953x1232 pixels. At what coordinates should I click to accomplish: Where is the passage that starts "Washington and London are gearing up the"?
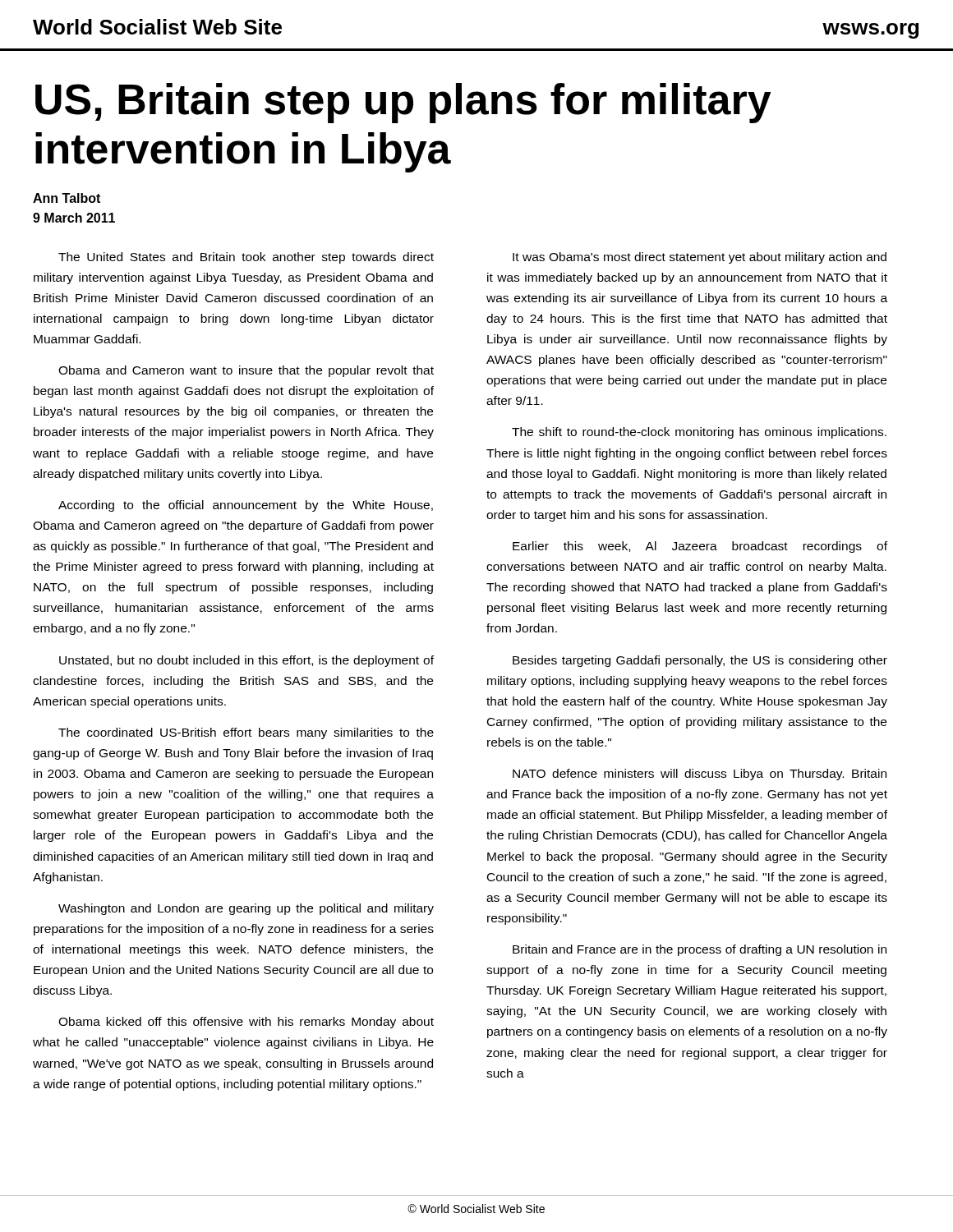(233, 949)
